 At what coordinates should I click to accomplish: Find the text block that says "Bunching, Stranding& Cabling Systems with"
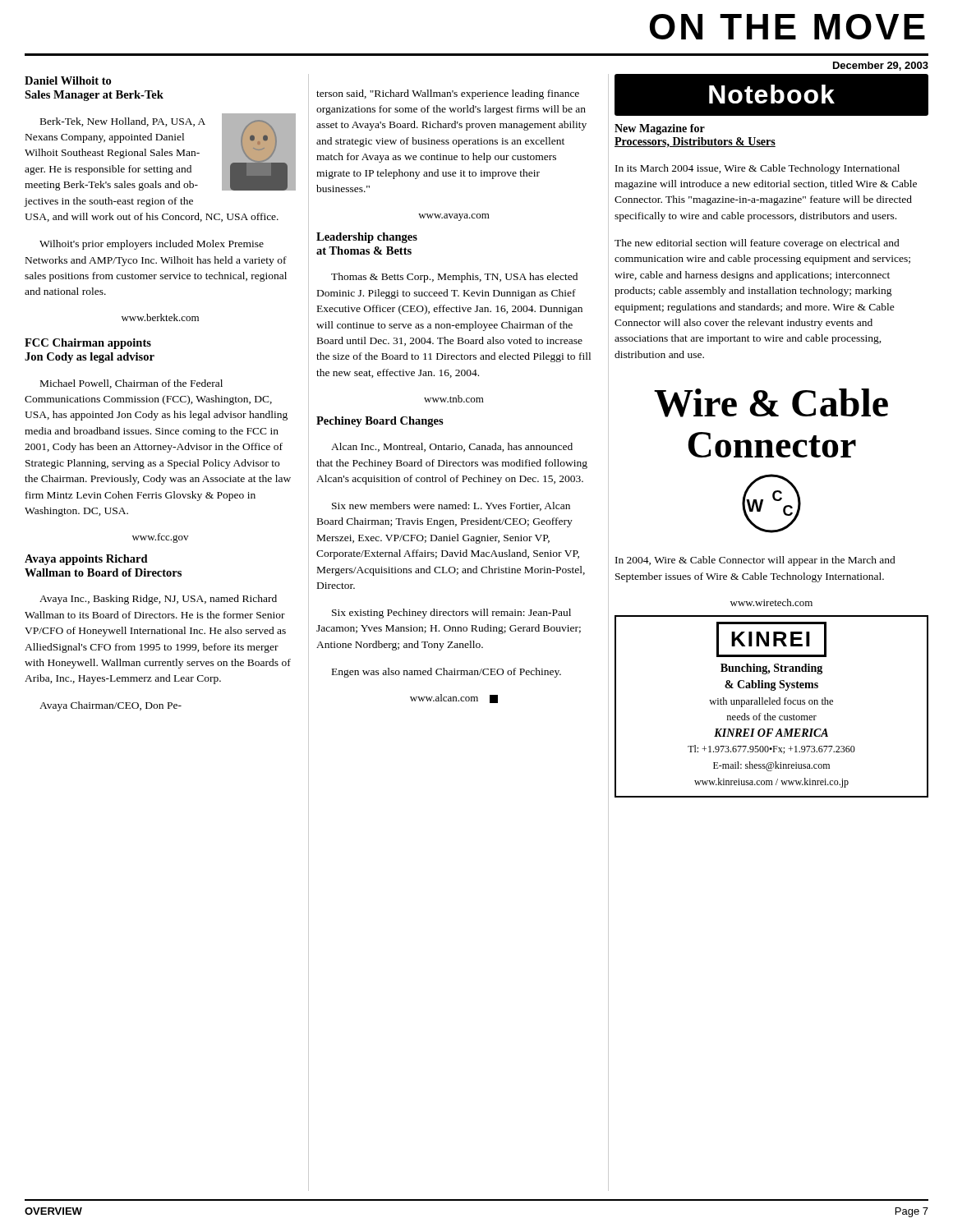pos(771,725)
